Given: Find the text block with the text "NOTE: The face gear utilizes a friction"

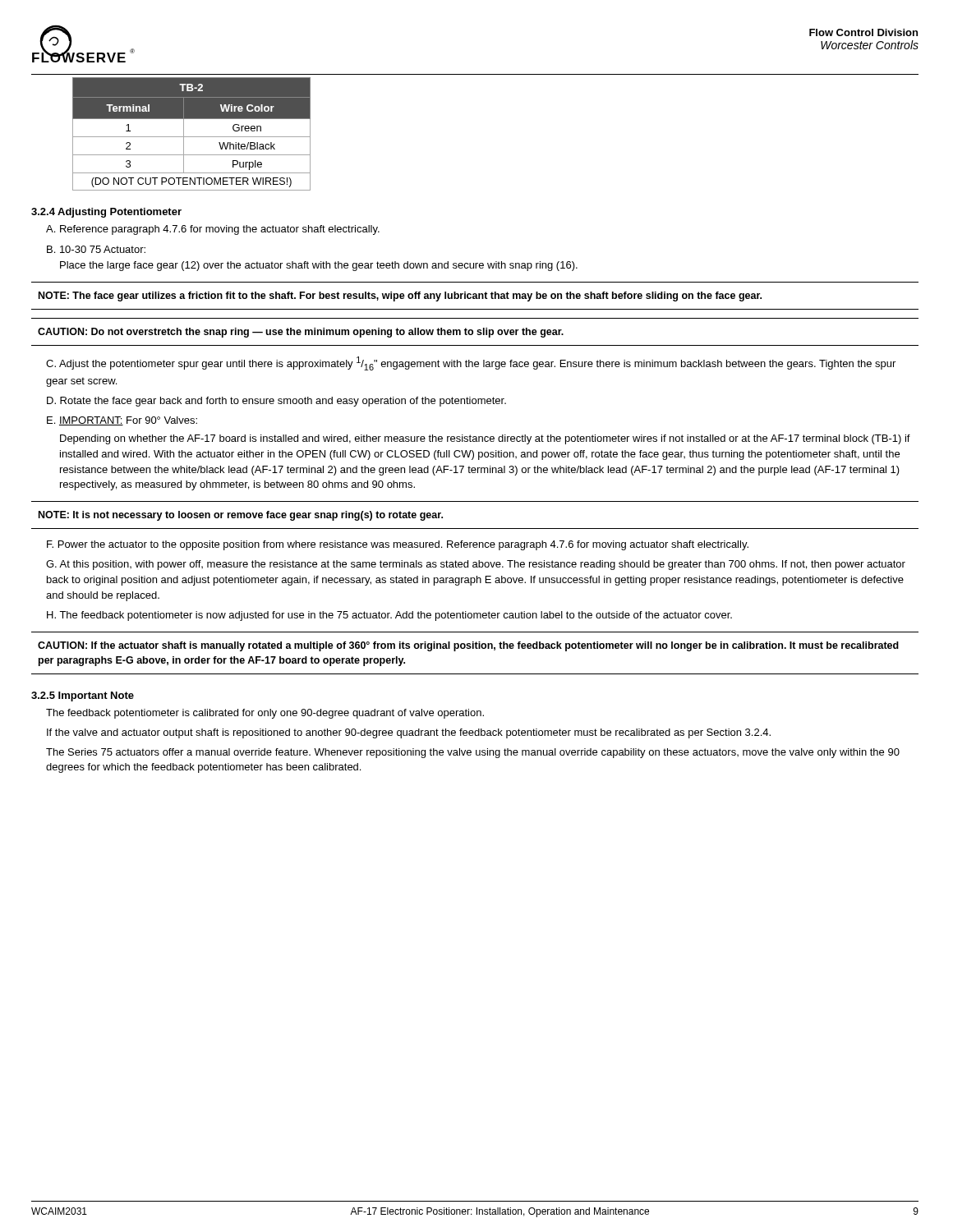Looking at the screenshot, I should [400, 295].
